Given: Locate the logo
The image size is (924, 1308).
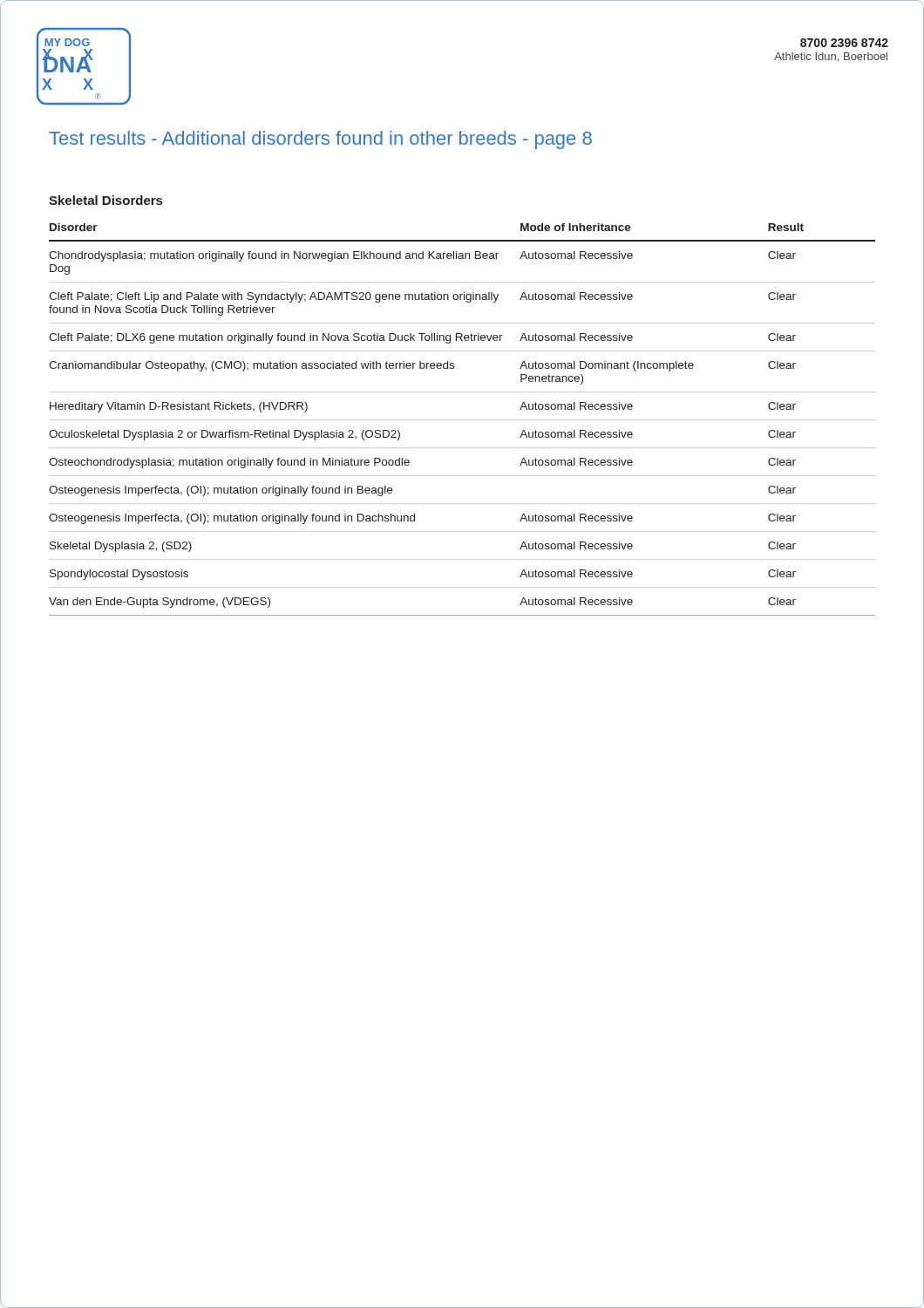Looking at the screenshot, I should pyautogui.click(x=84, y=68).
